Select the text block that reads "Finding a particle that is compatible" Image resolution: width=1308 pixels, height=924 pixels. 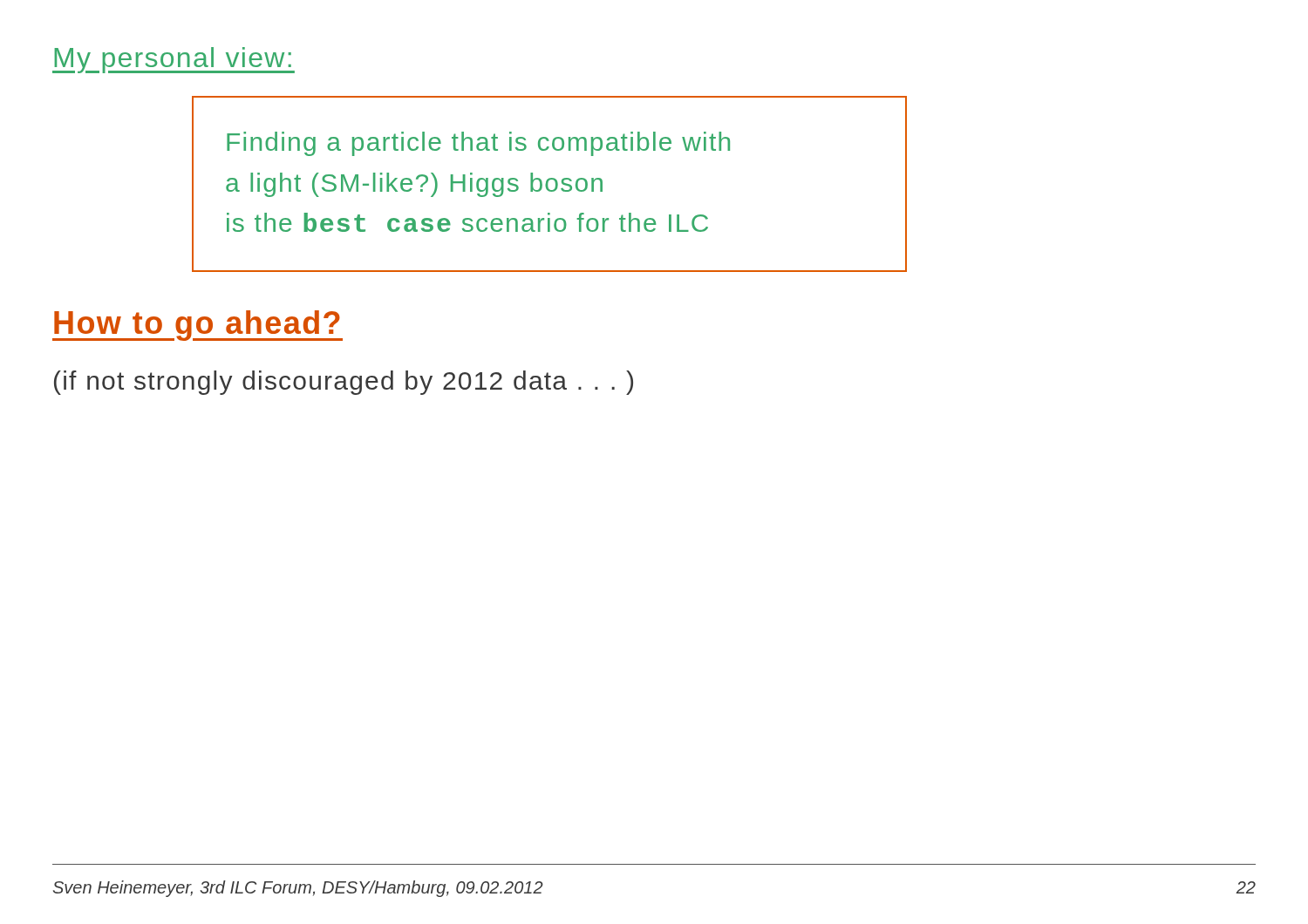click(549, 184)
